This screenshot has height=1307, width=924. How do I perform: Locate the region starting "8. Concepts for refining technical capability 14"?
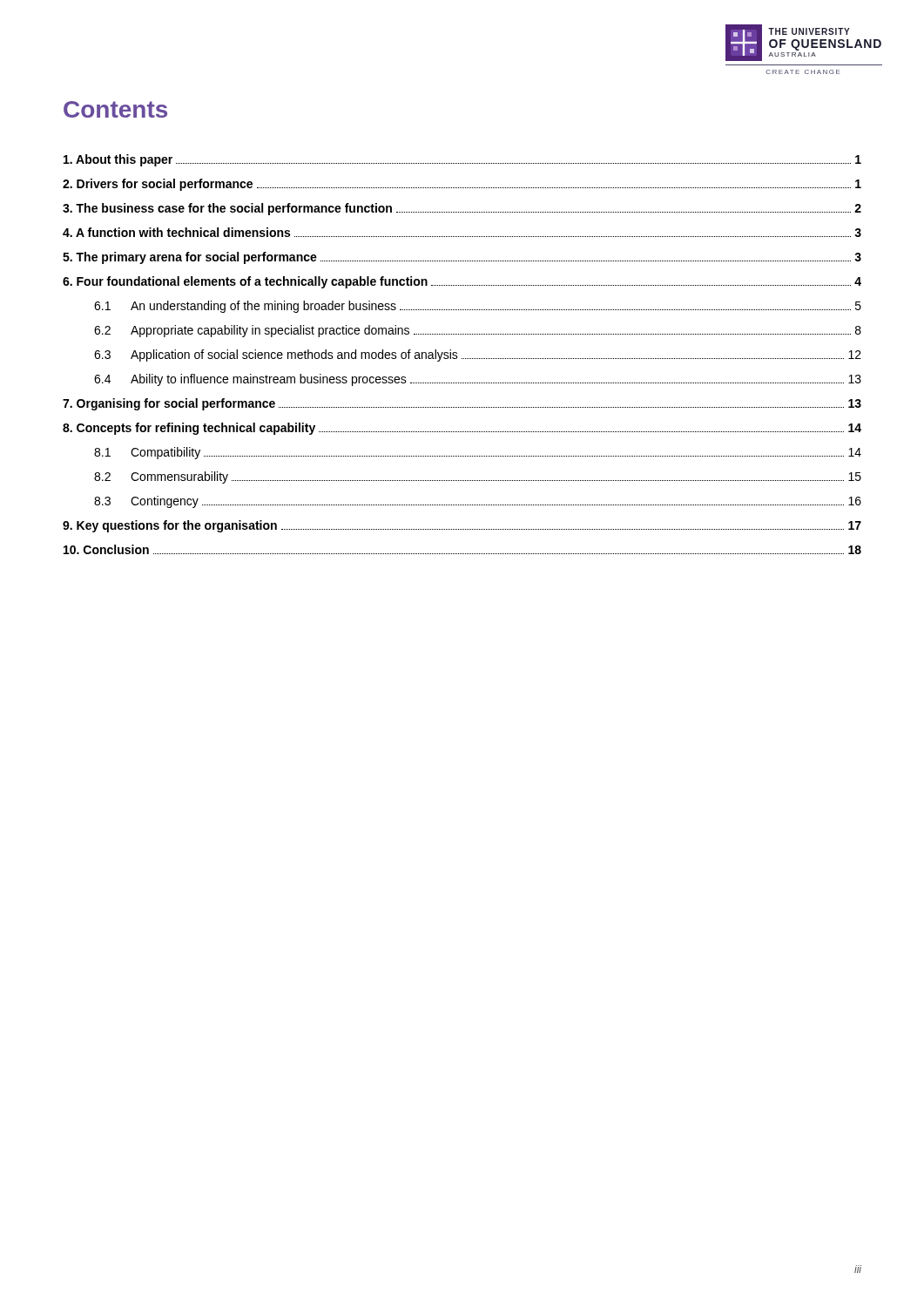(462, 428)
